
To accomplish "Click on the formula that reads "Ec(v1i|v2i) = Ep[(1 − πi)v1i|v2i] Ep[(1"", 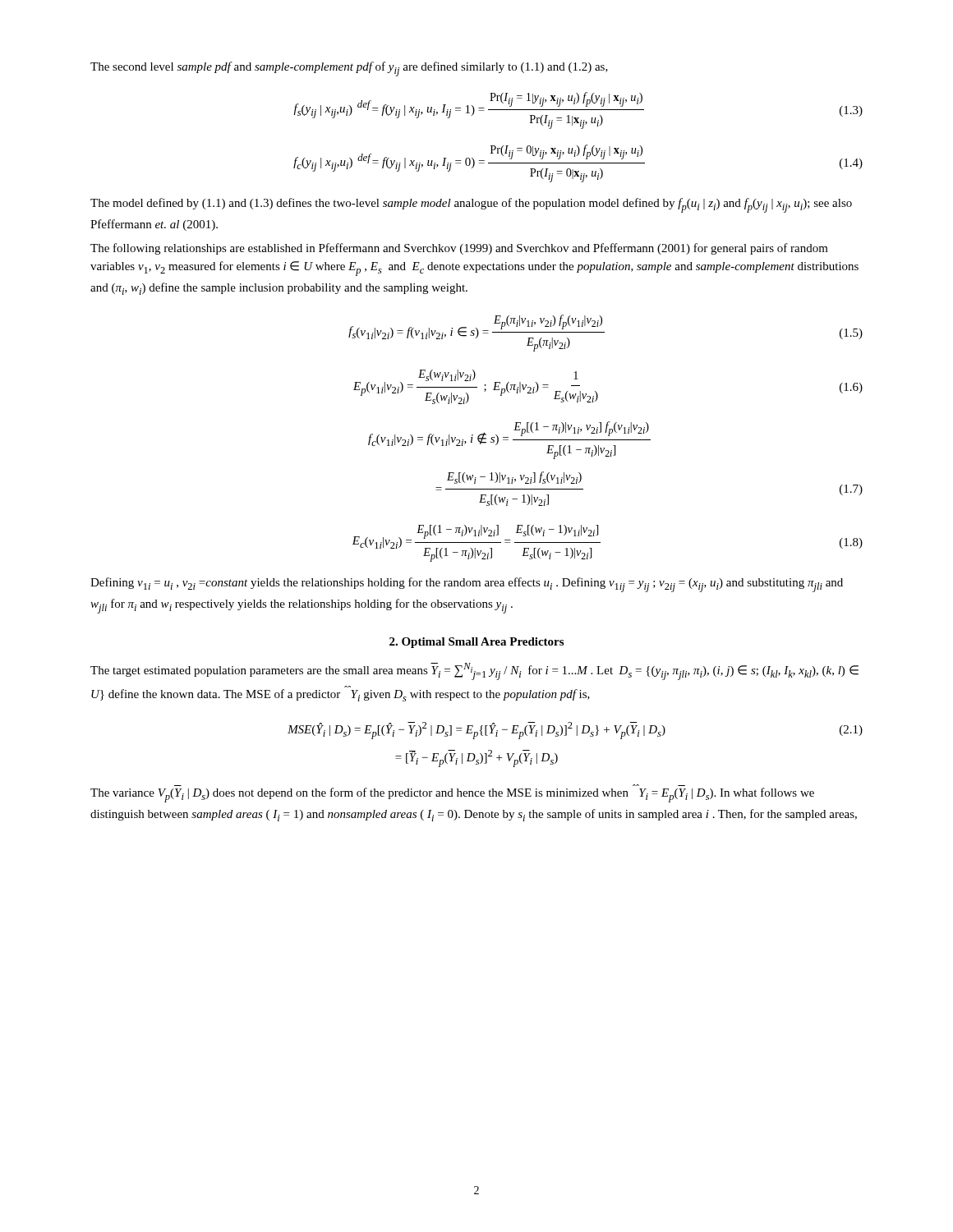I will [476, 542].
